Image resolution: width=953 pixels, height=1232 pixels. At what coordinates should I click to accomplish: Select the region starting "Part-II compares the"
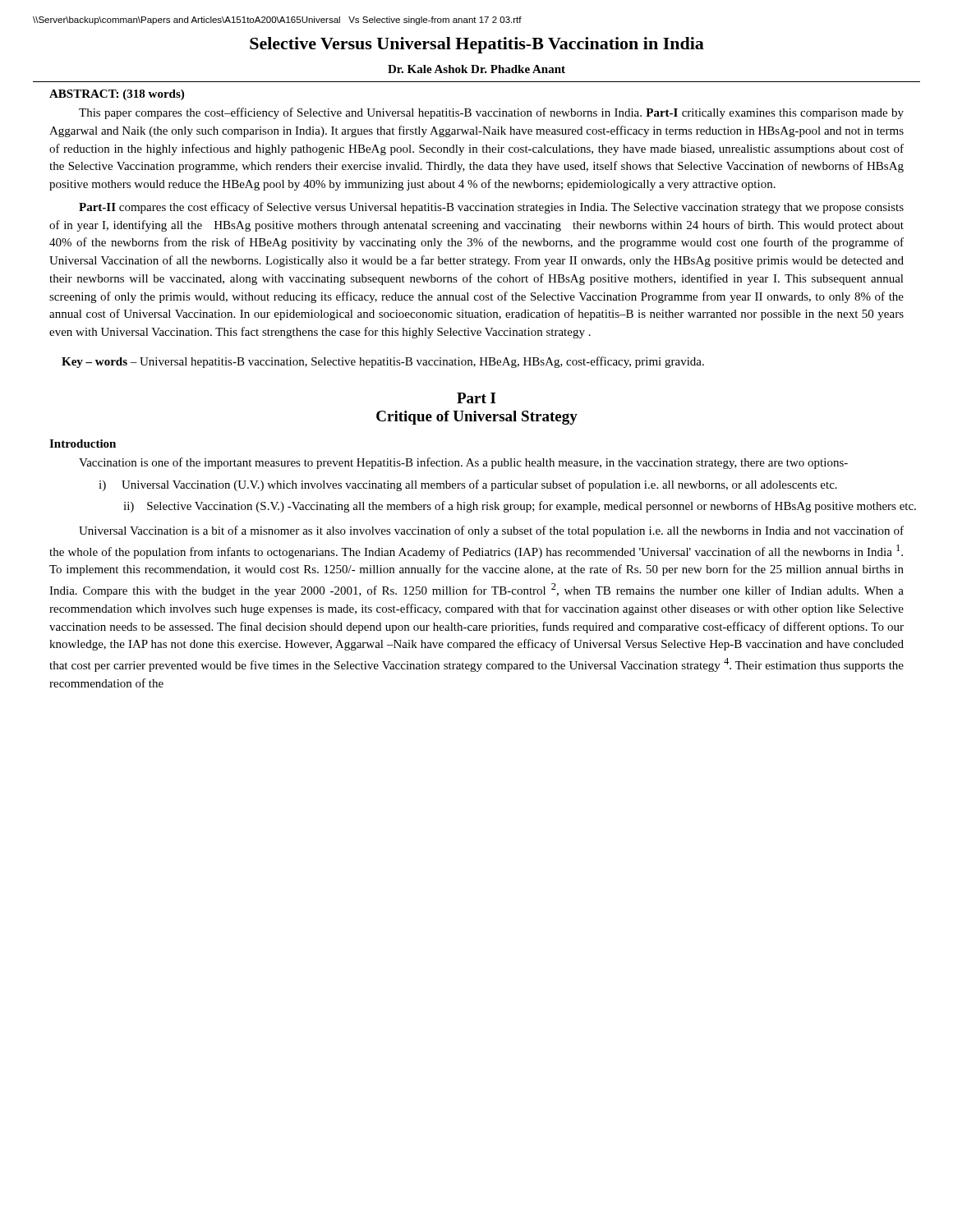pos(476,269)
